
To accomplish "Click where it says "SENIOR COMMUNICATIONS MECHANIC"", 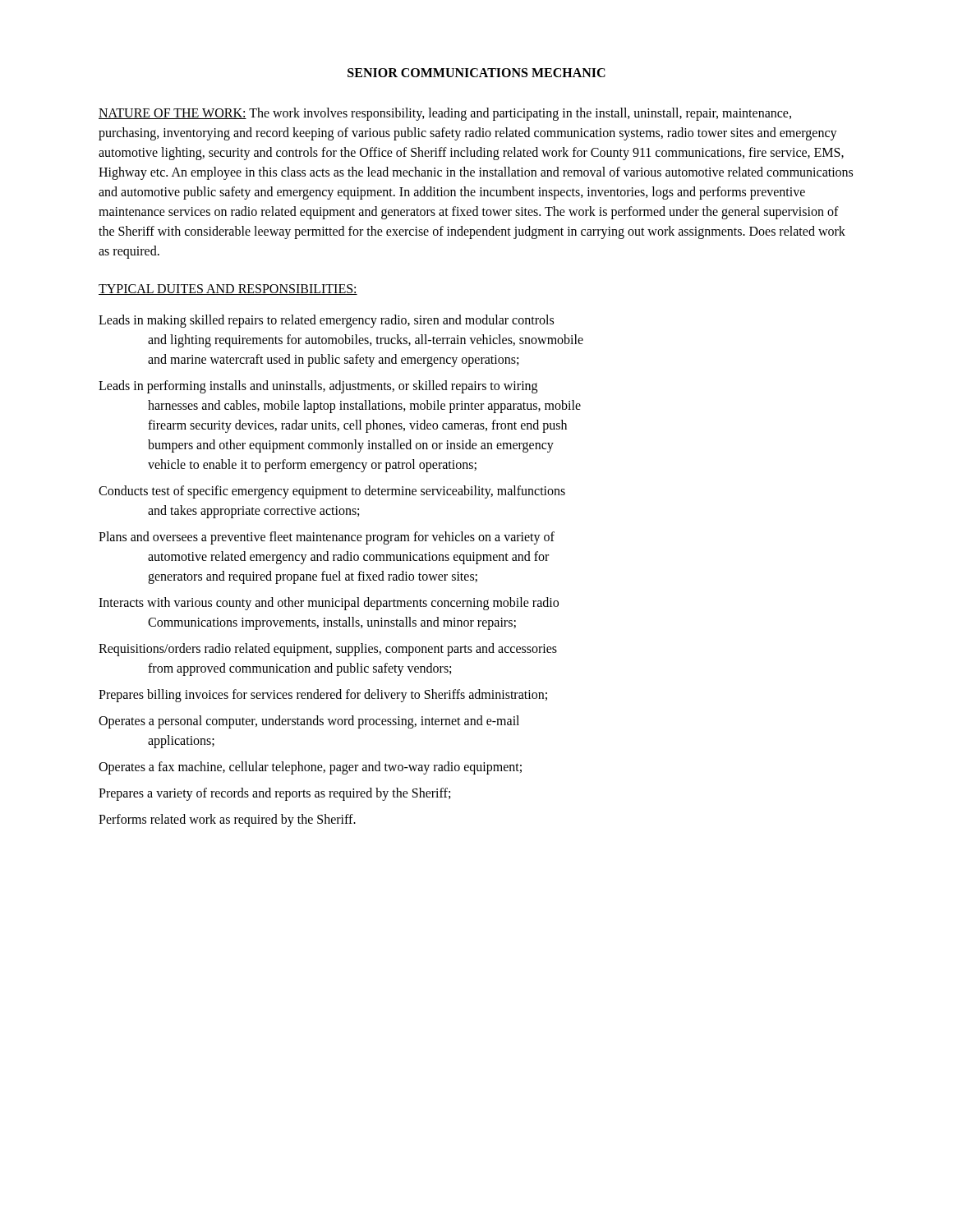I will click(x=476, y=73).
